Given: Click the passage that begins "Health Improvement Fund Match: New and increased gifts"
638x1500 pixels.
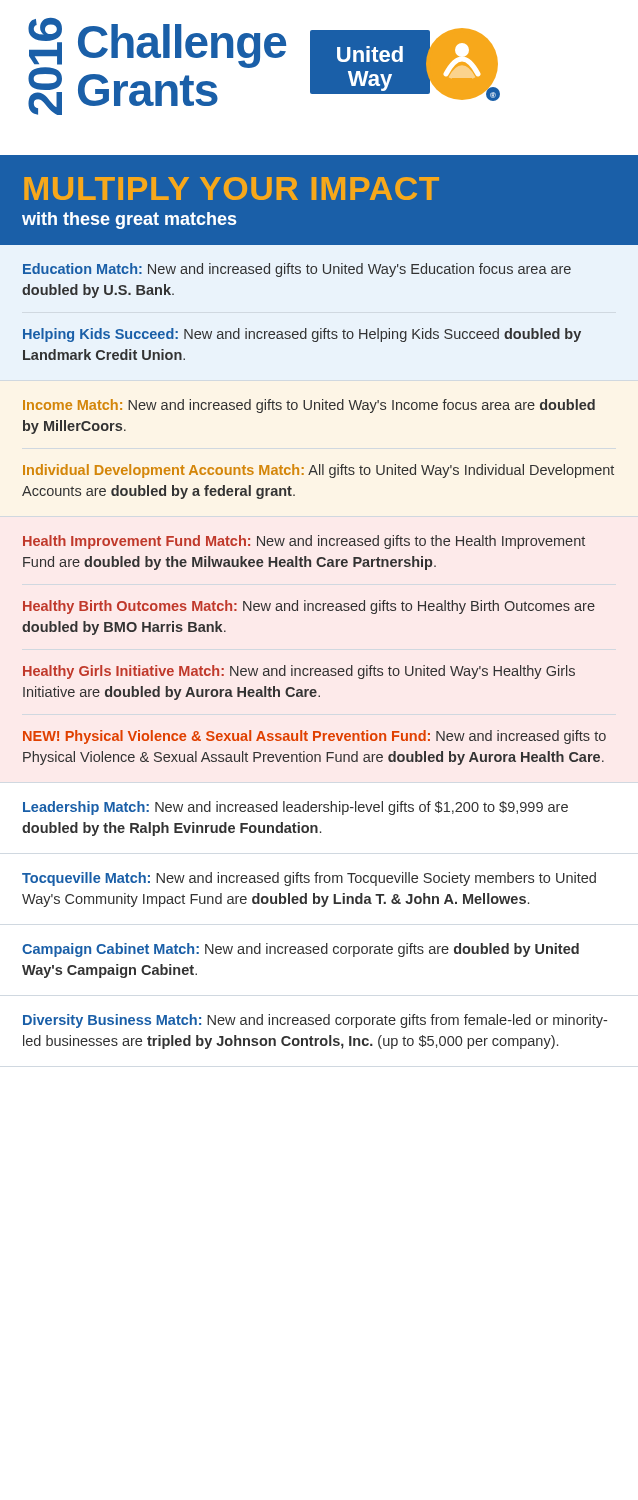Looking at the screenshot, I should pos(304,542).
